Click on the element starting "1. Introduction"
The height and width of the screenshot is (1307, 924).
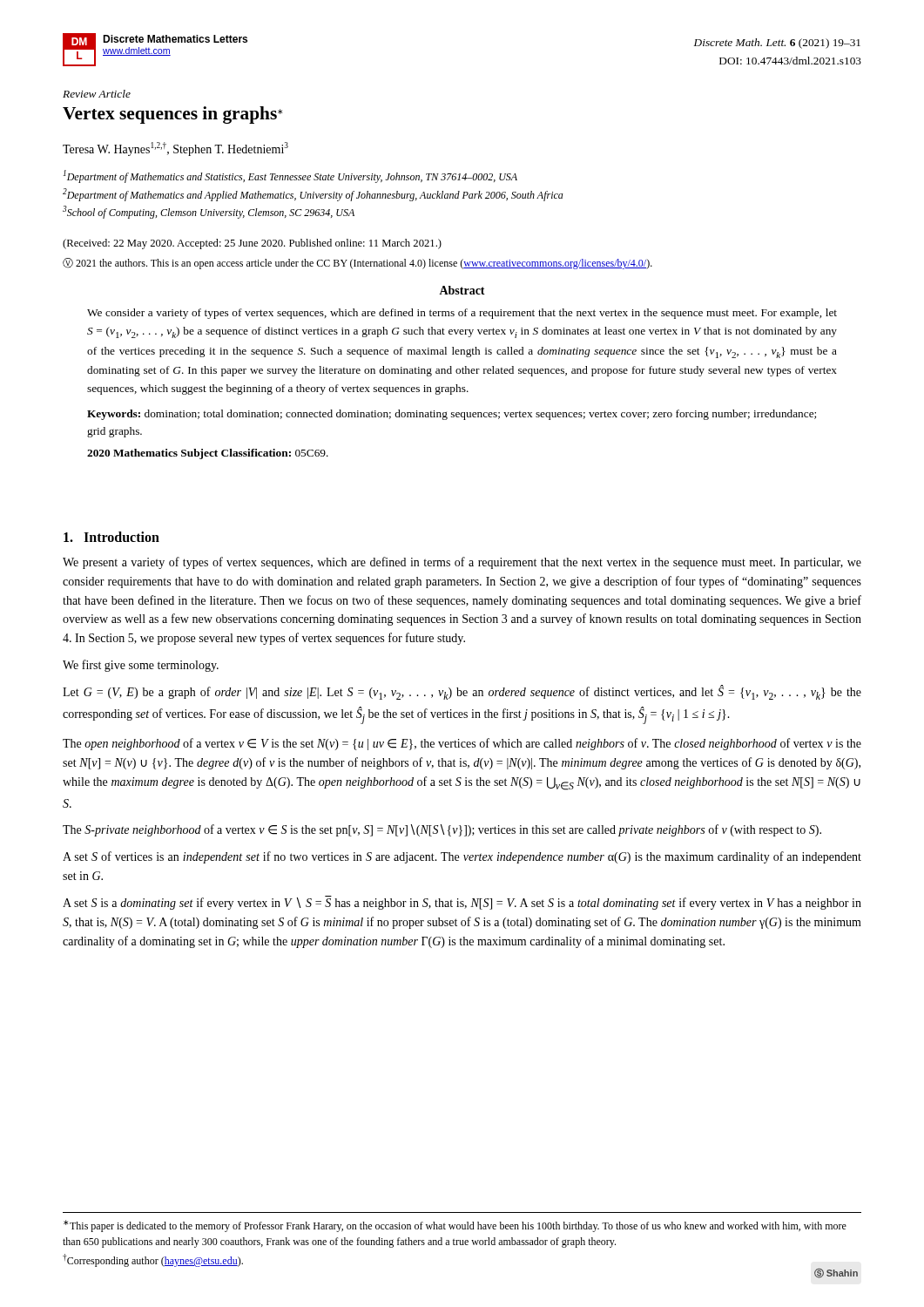click(x=111, y=537)
